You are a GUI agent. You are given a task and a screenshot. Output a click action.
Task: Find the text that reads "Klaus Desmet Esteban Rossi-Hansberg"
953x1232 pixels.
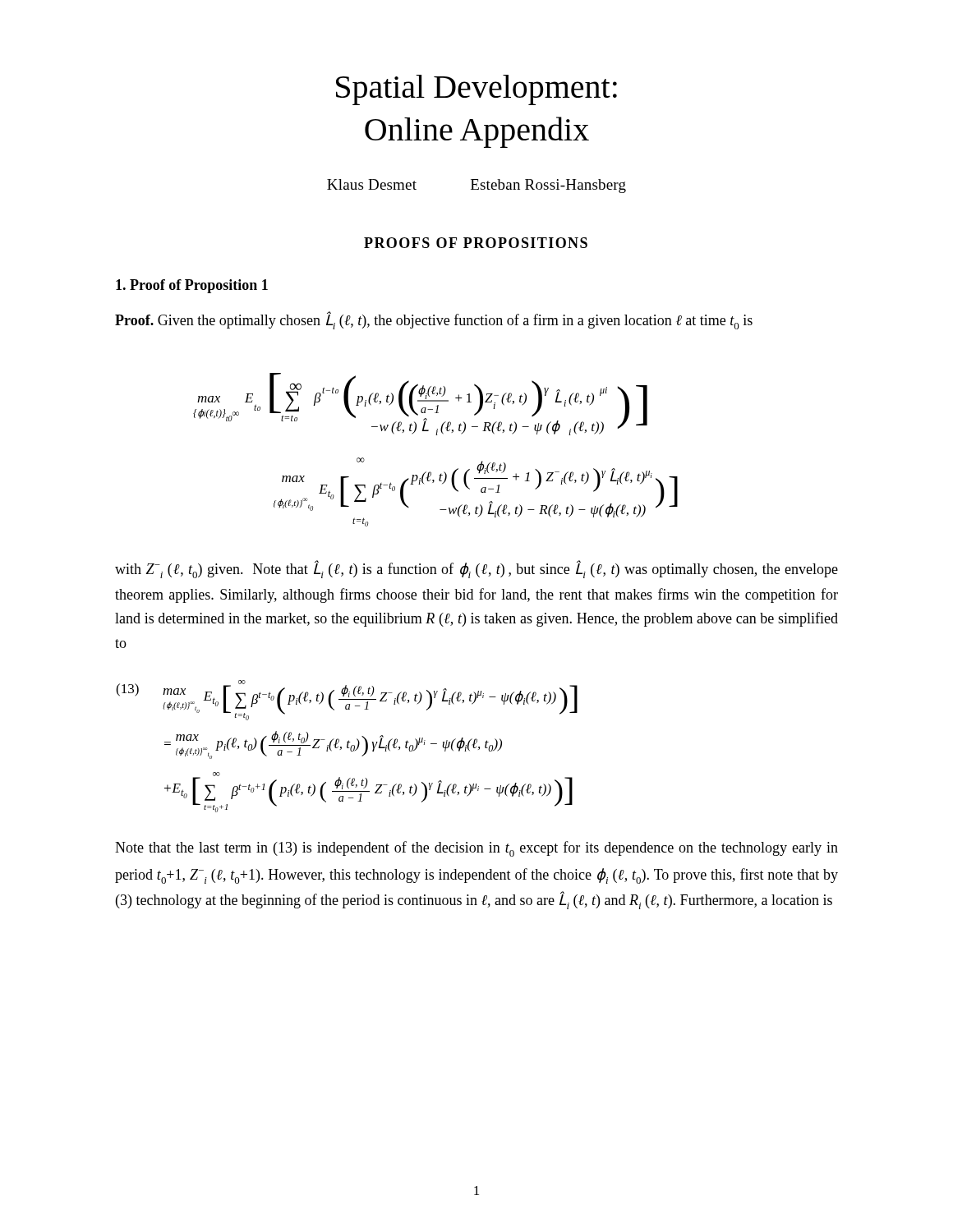coord(476,185)
